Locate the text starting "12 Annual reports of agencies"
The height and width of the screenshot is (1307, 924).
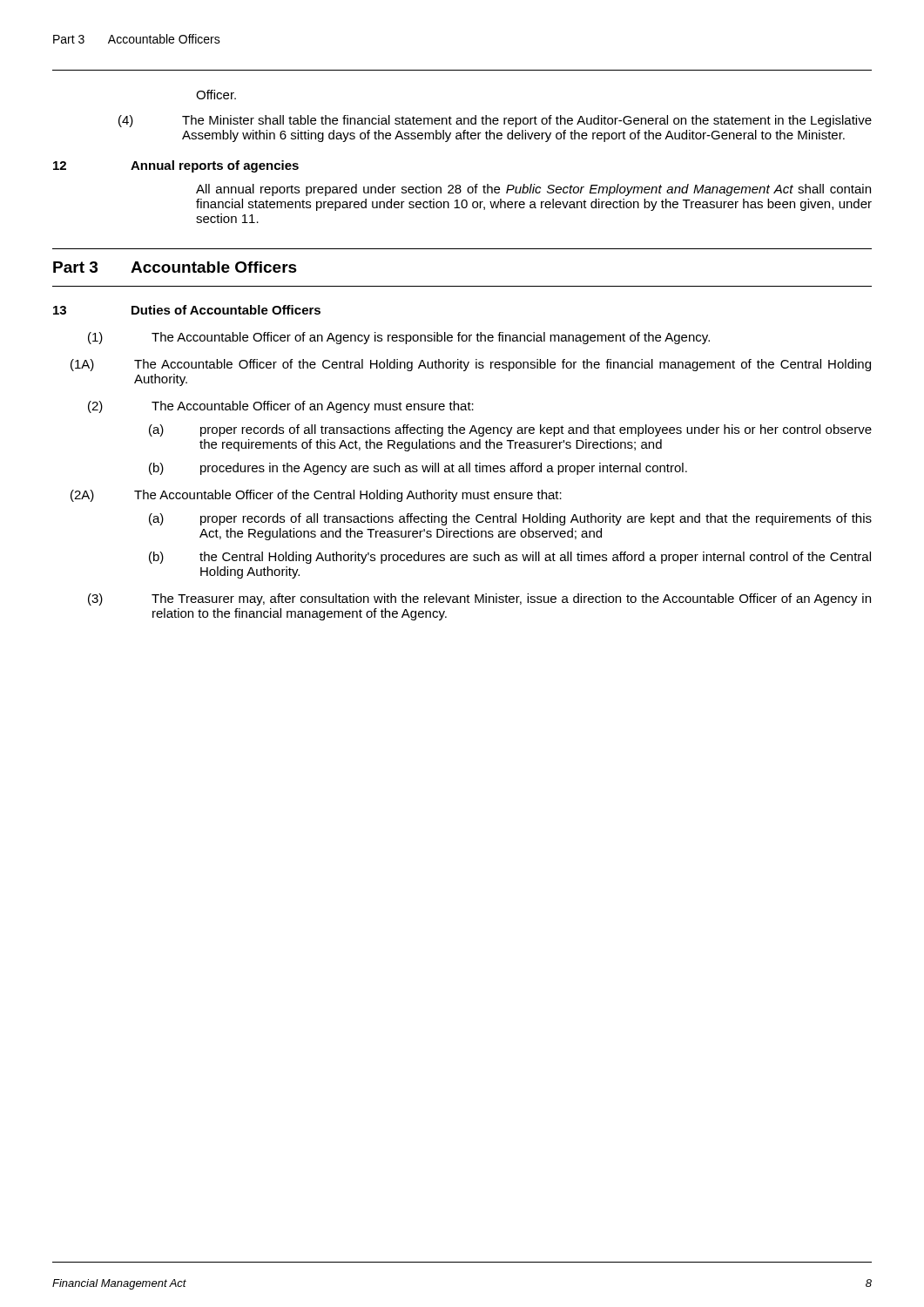coord(176,165)
